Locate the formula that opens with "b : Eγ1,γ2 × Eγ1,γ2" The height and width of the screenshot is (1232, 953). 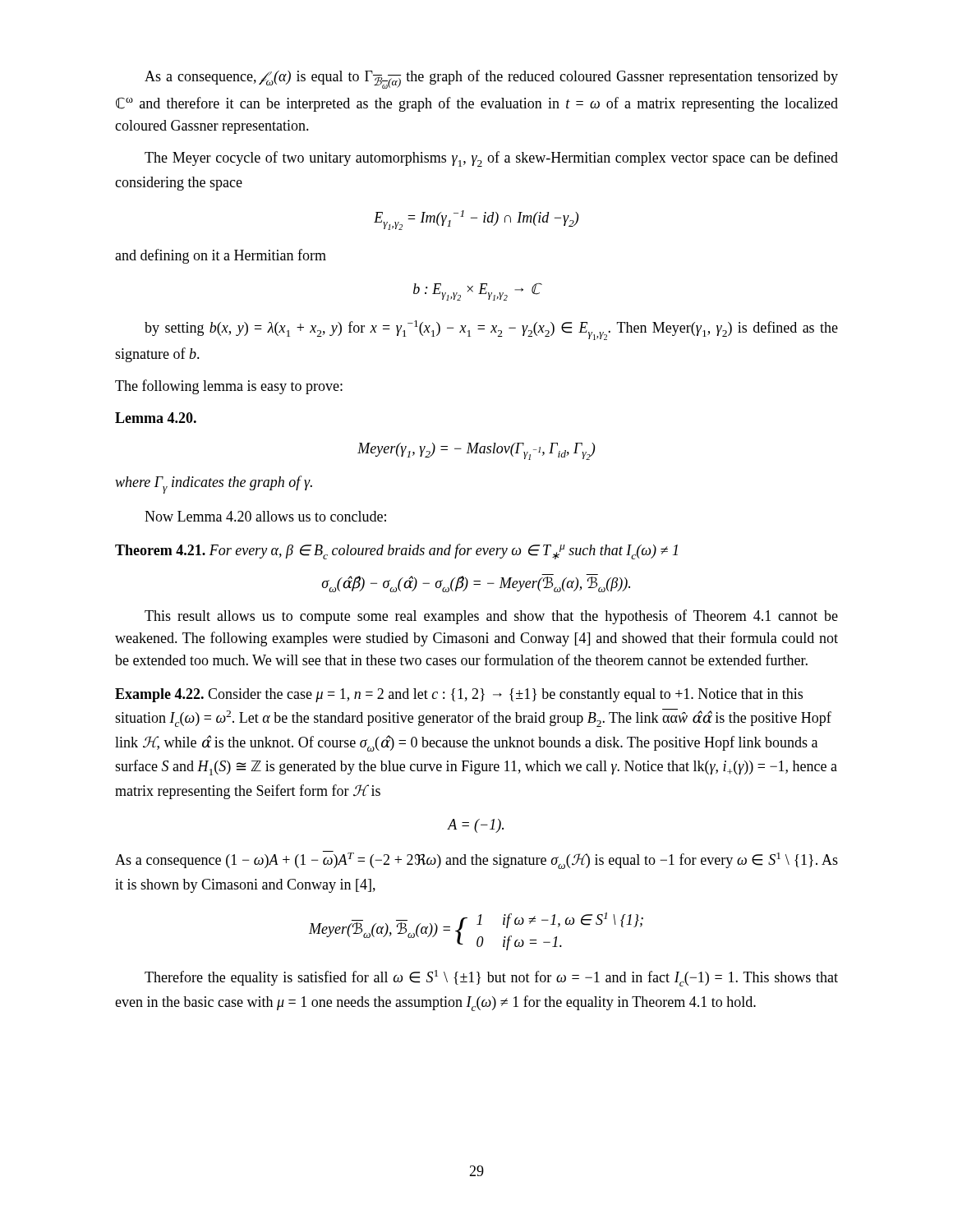476,292
